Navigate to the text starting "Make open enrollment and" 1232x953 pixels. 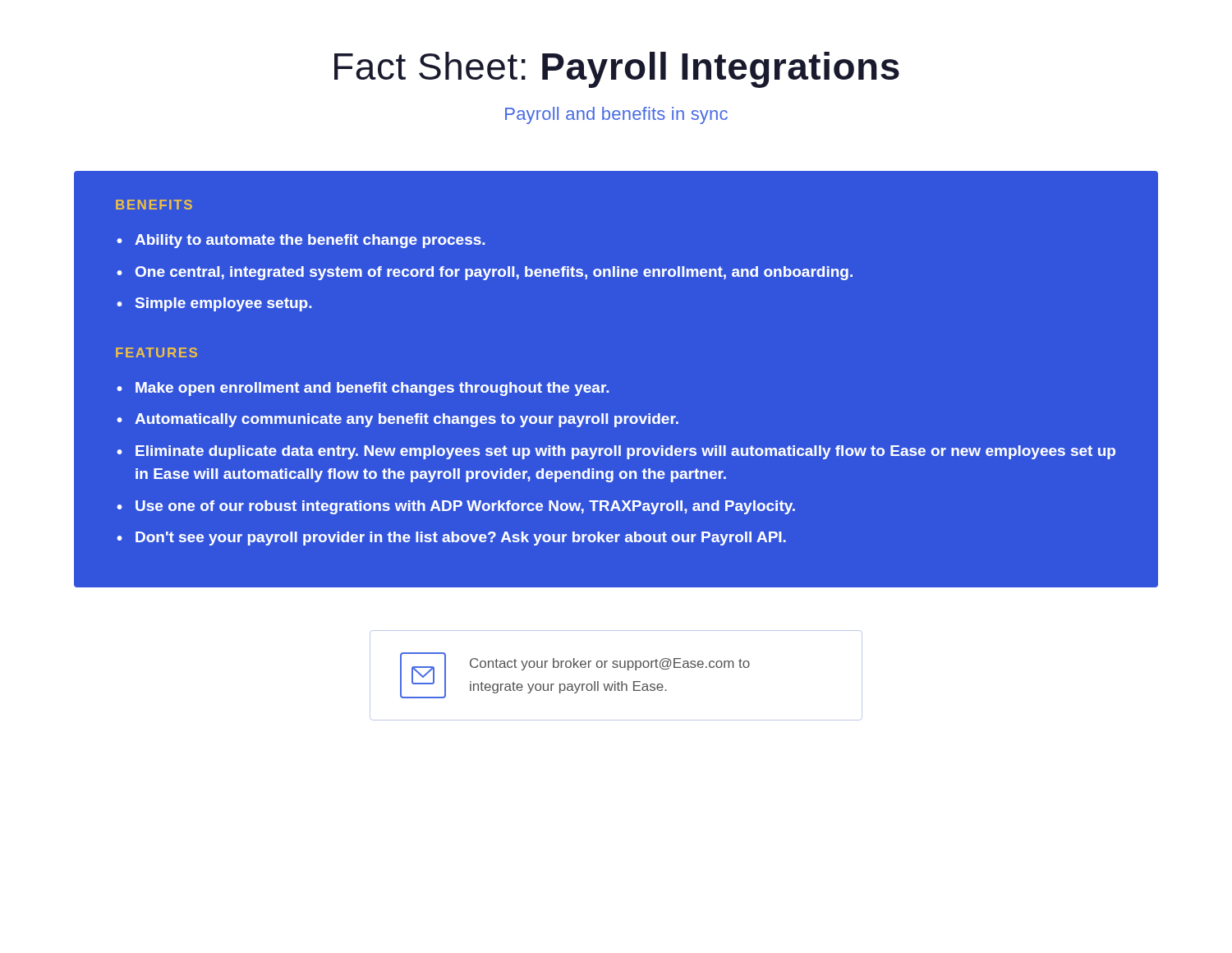[372, 387]
